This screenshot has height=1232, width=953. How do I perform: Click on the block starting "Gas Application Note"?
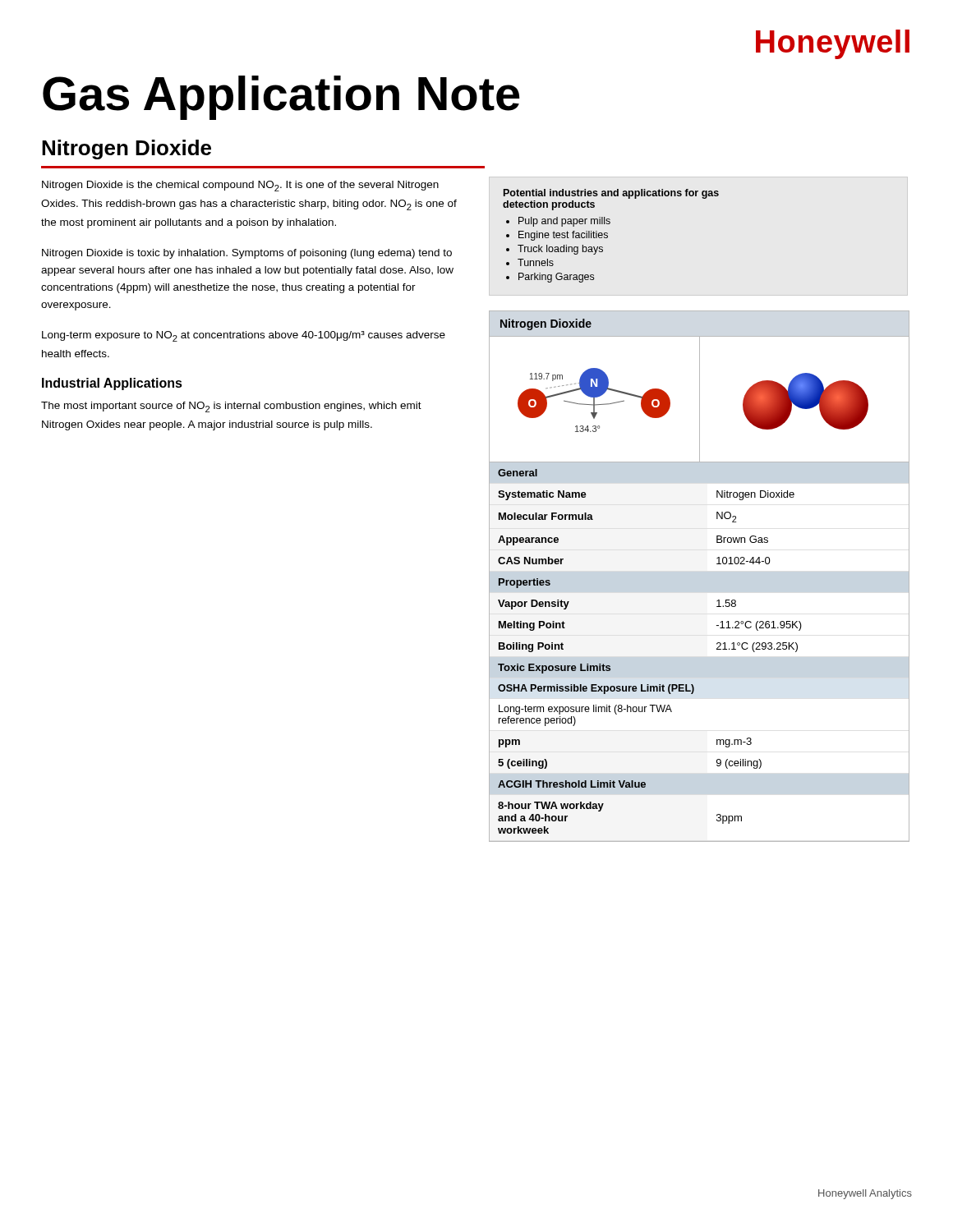click(x=281, y=93)
